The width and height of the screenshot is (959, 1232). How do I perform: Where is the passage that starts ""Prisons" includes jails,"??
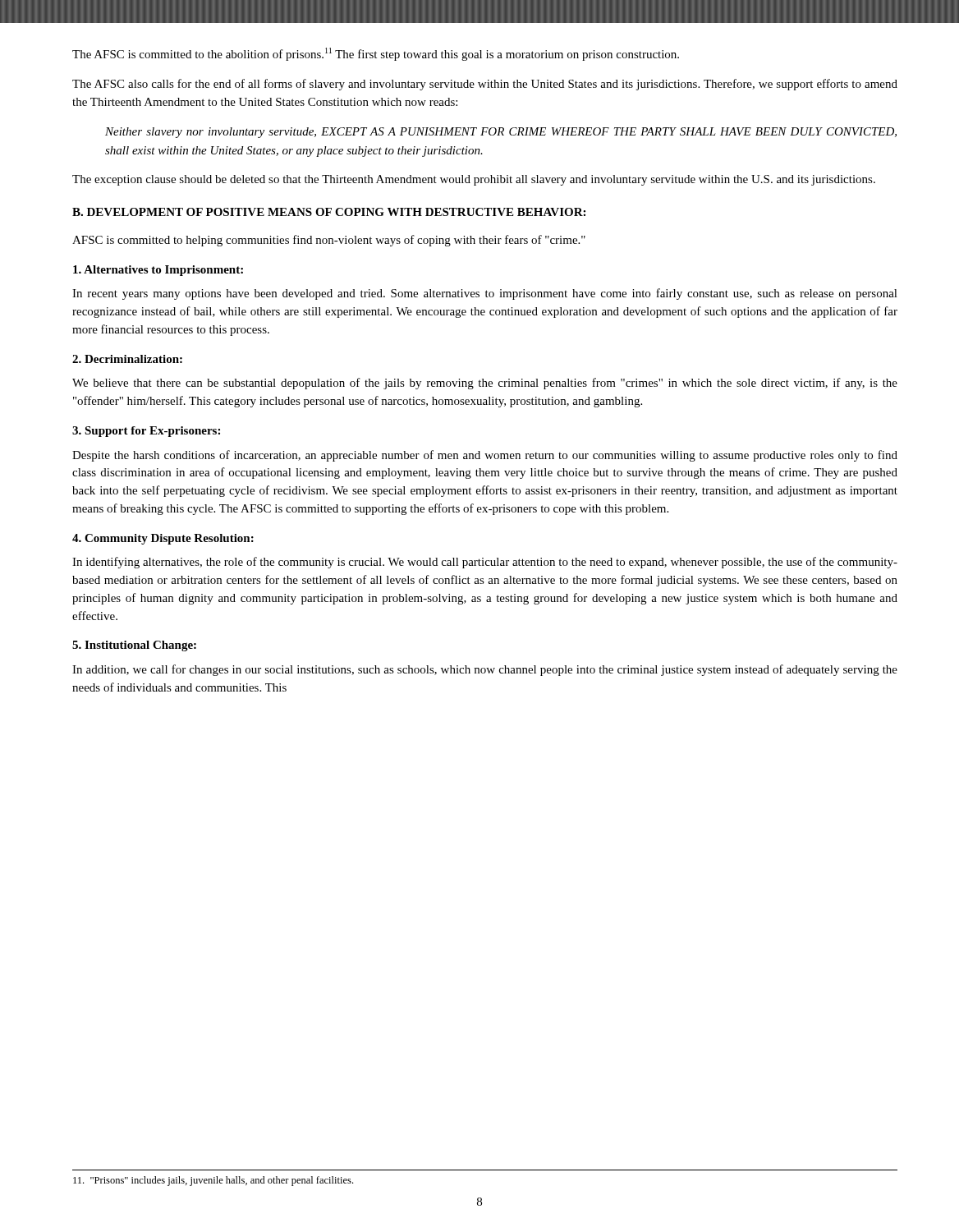pos(213,1180)
